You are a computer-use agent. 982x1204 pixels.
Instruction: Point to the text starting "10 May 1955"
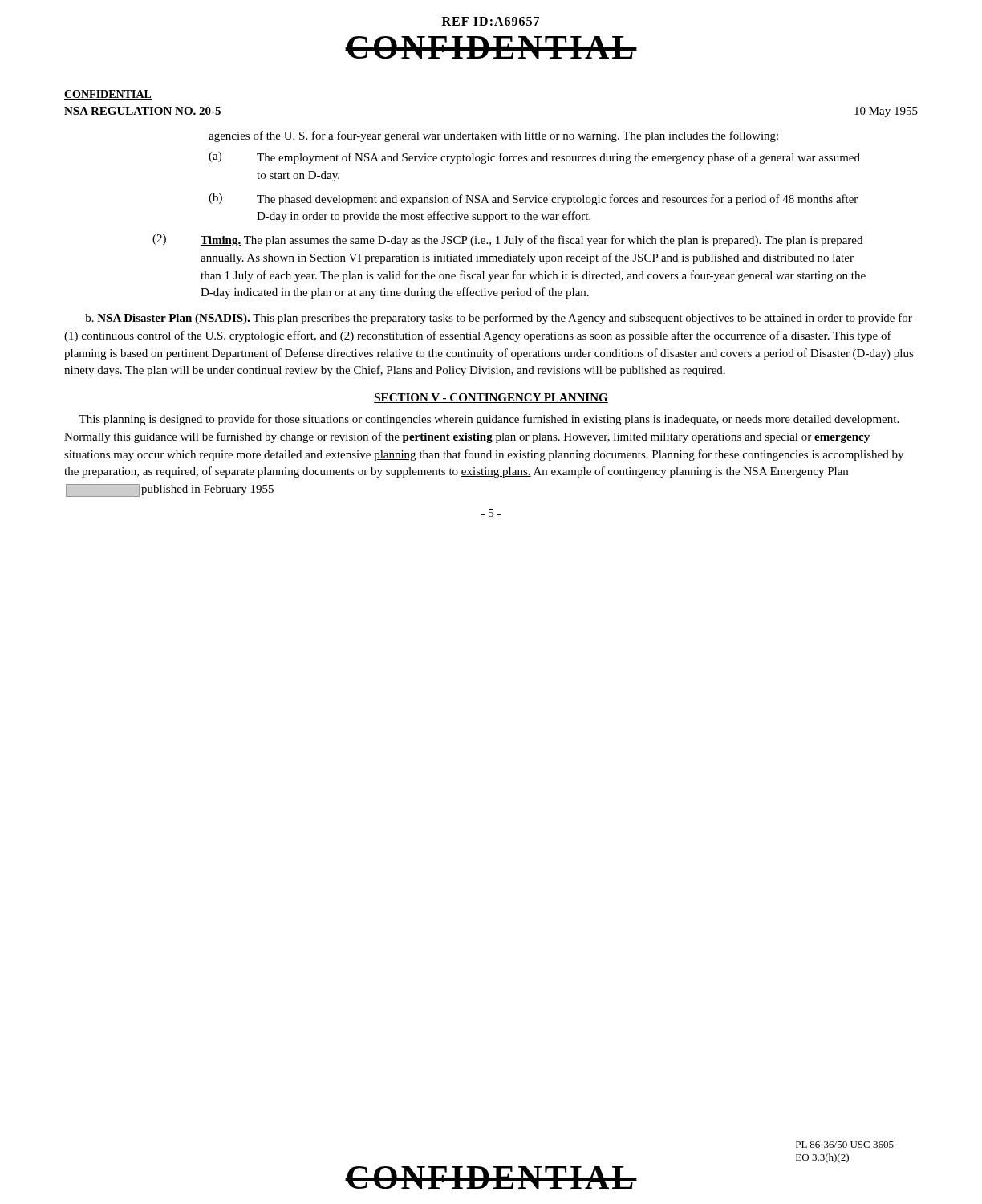coord(886,111)
